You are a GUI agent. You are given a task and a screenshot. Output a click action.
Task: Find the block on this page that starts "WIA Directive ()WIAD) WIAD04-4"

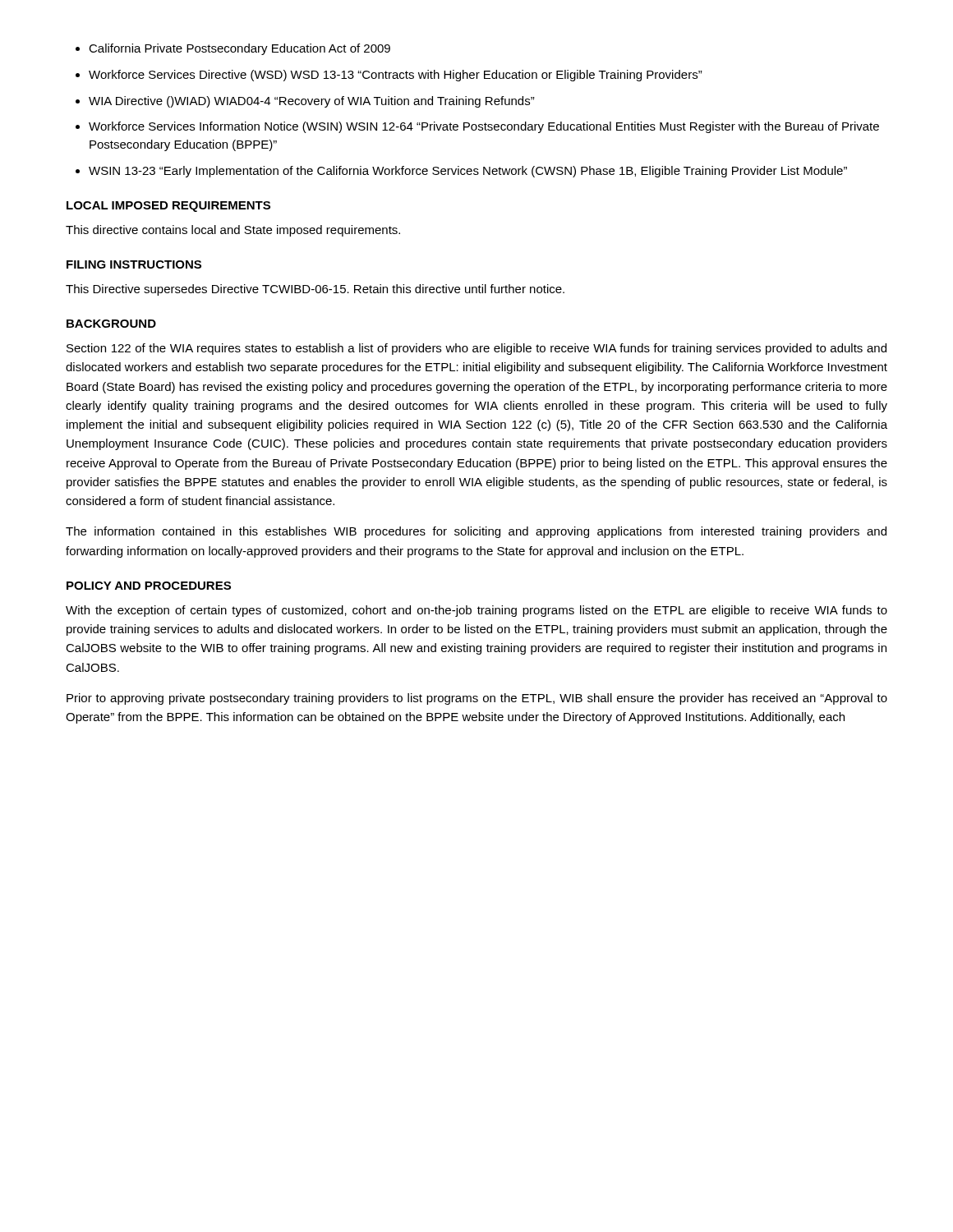312,100
